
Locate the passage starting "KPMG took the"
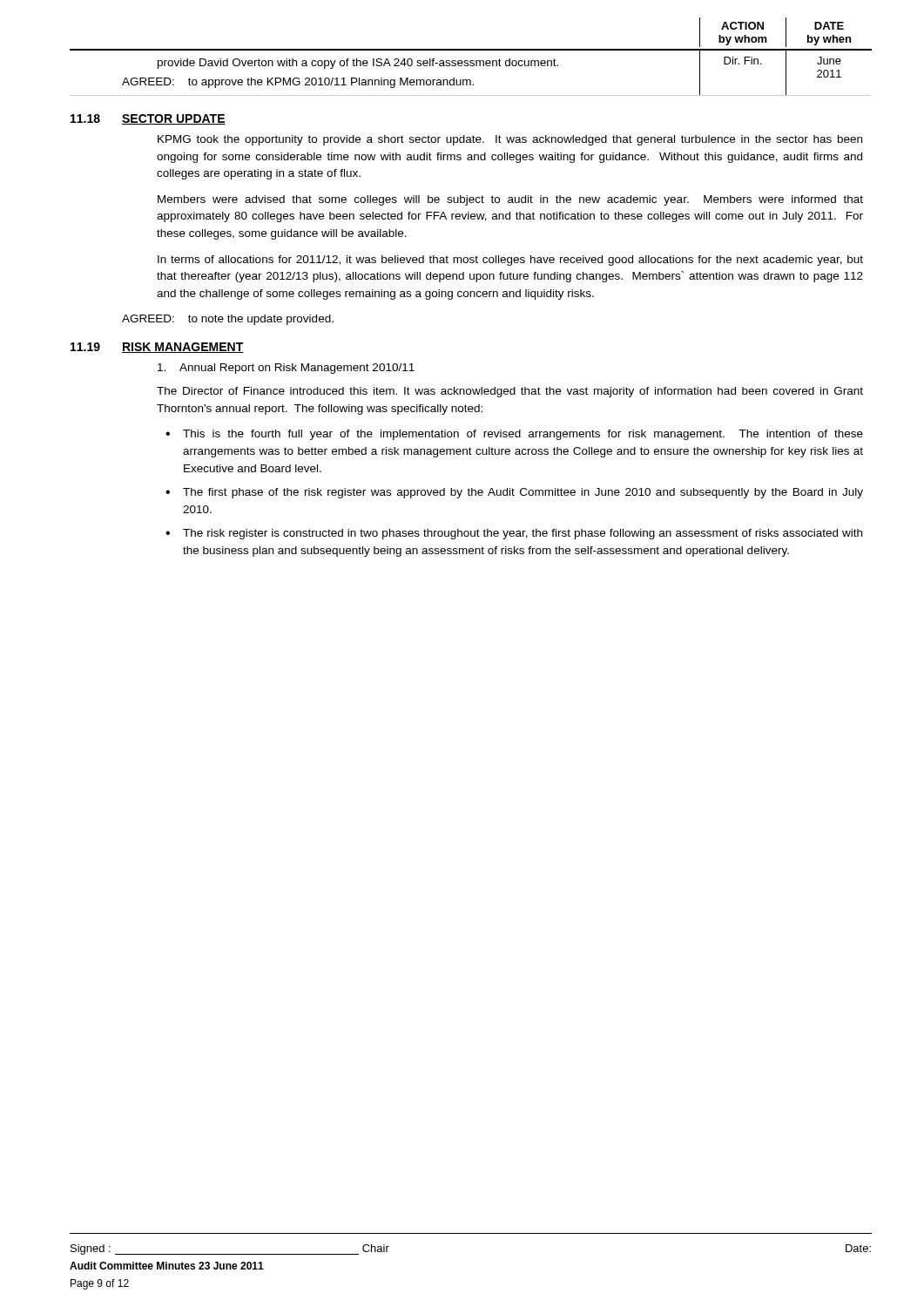[x=510, y=156]
